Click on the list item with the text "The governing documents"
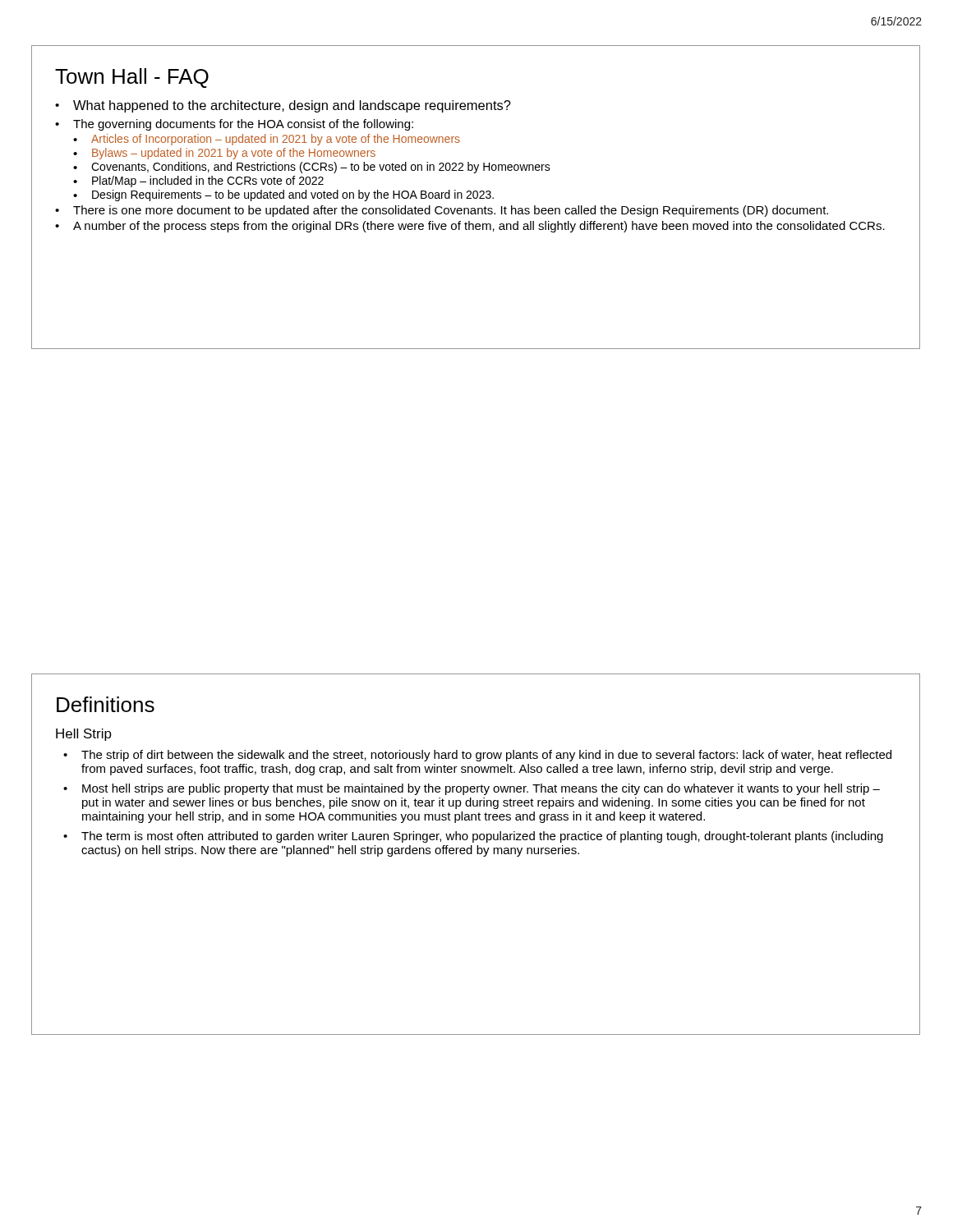The height and width of the screenshot is (1232, 953). point(244,124)
